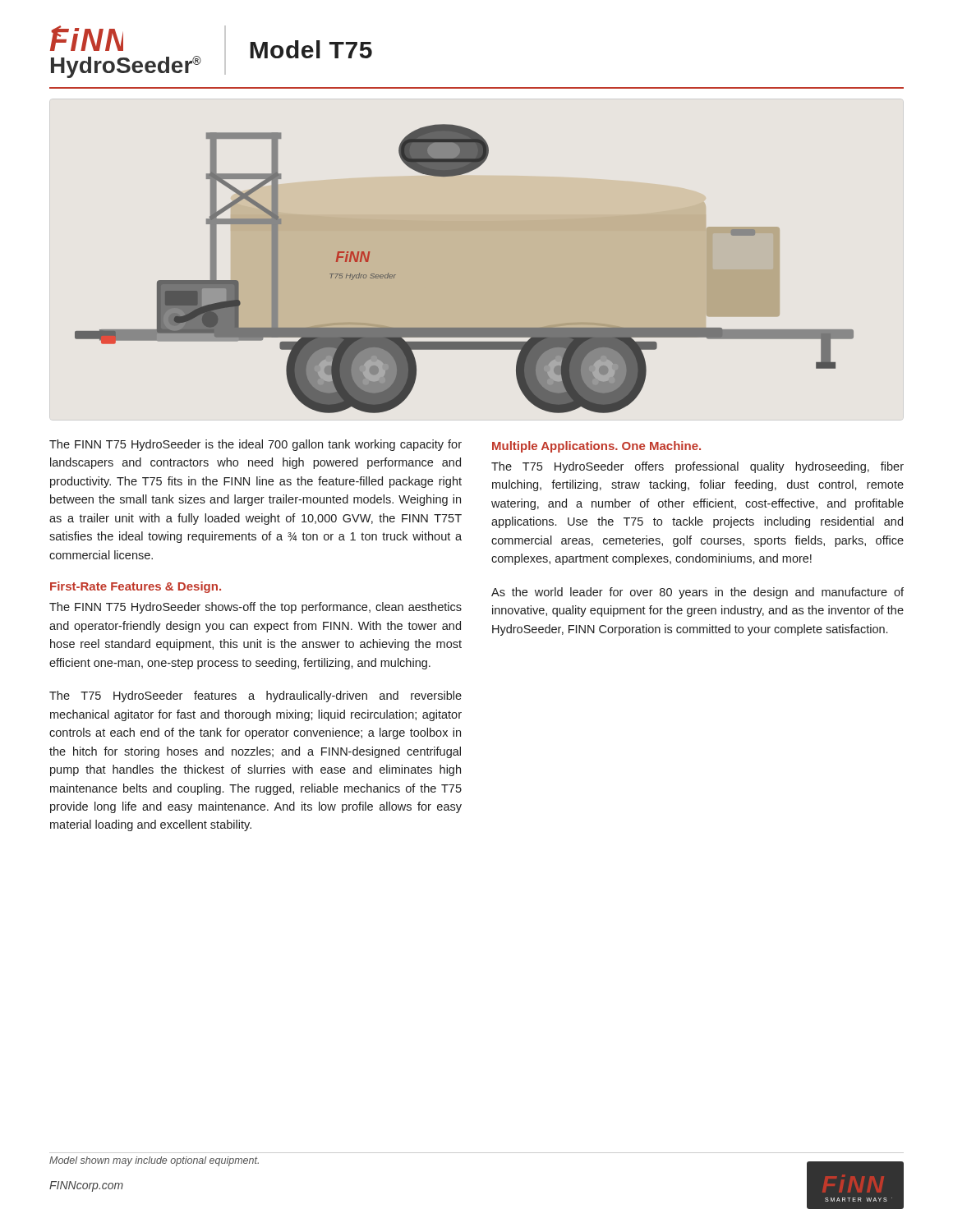
Task: Locate the photo
Action: 476,260
